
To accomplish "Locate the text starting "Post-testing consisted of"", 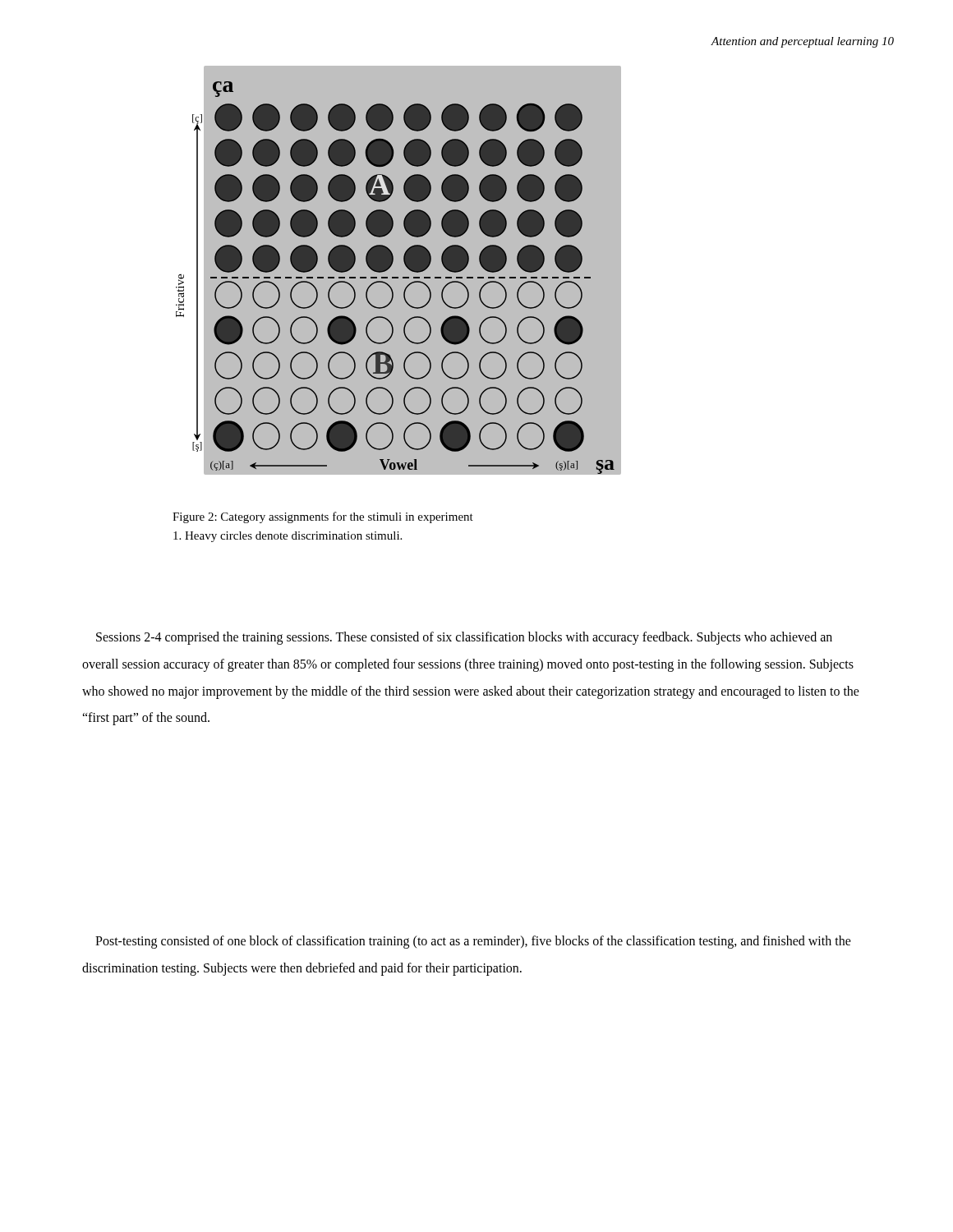I will (467, 954).
